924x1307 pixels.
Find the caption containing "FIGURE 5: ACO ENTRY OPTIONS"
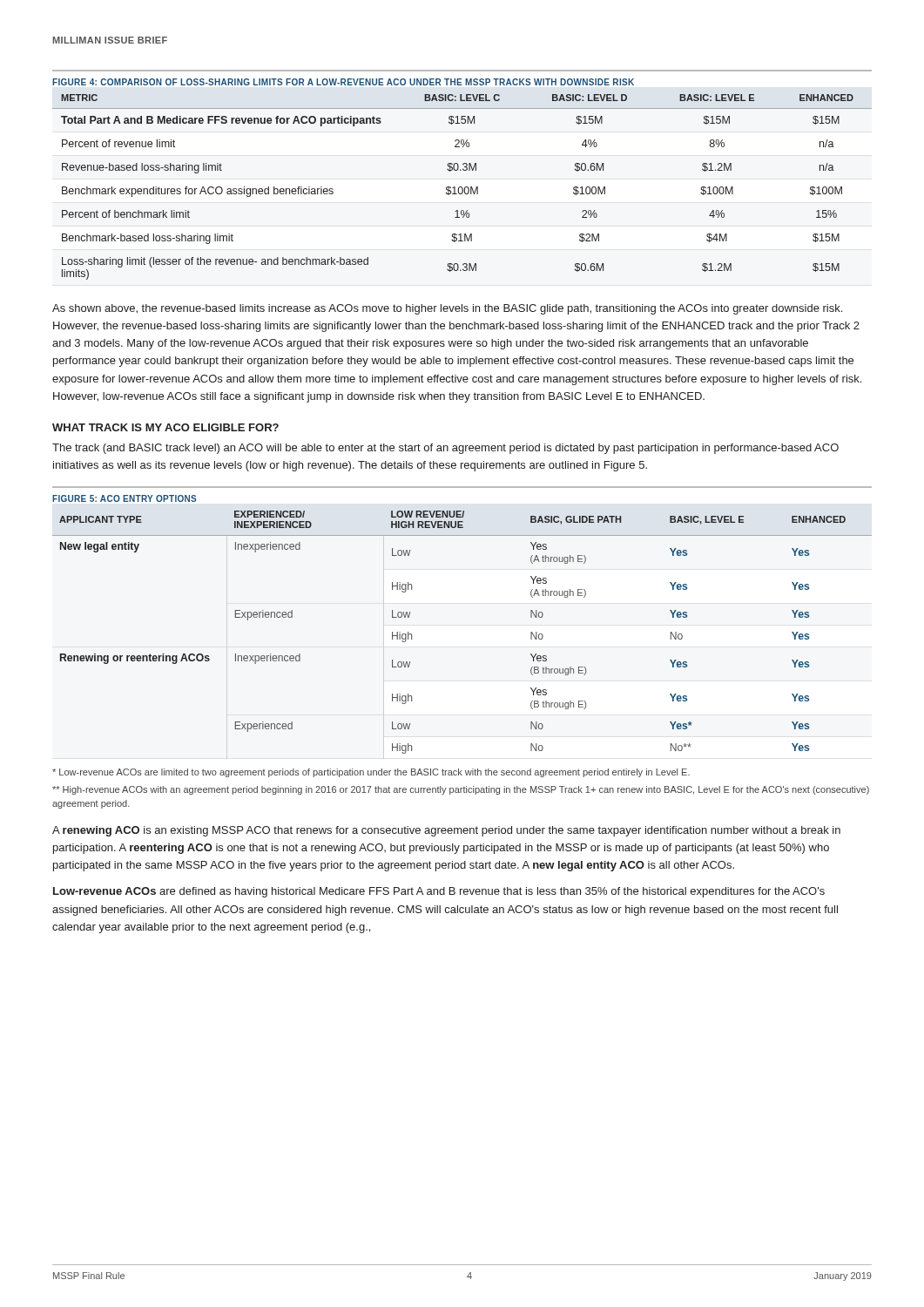click(125, 499)
